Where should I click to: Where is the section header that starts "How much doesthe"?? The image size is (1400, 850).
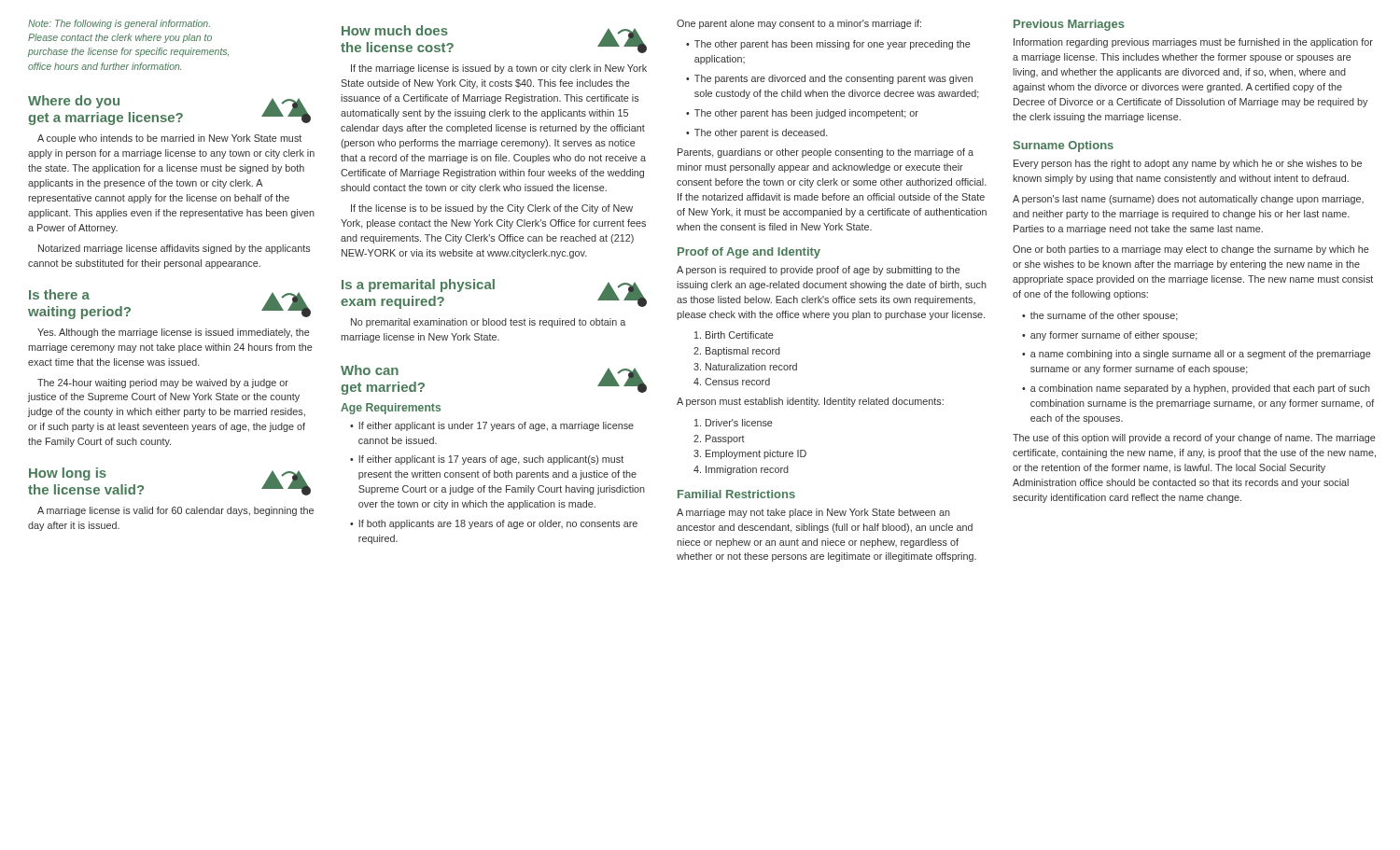tap(392, 35)
